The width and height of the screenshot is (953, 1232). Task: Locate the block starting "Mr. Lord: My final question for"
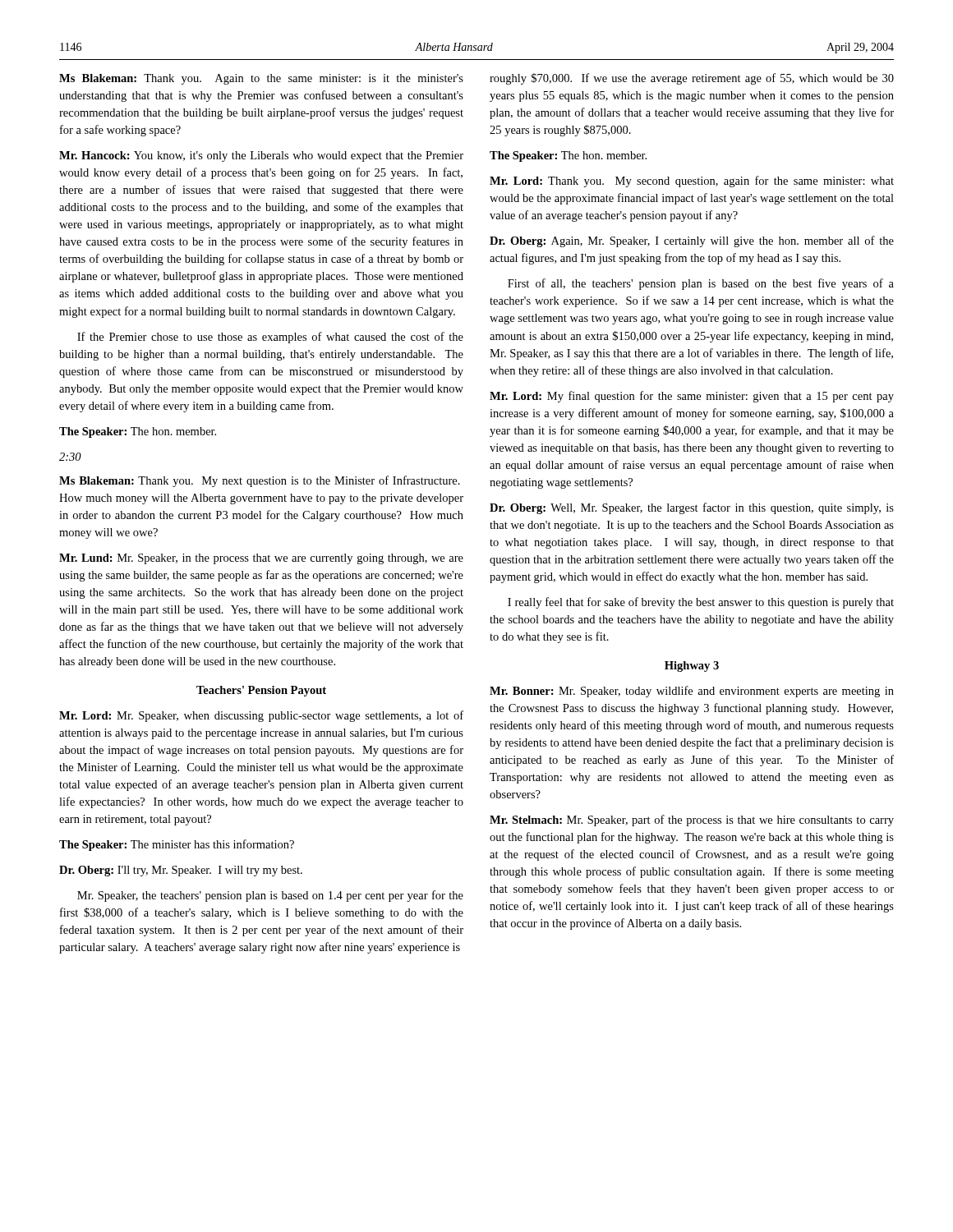pos(692,439)
